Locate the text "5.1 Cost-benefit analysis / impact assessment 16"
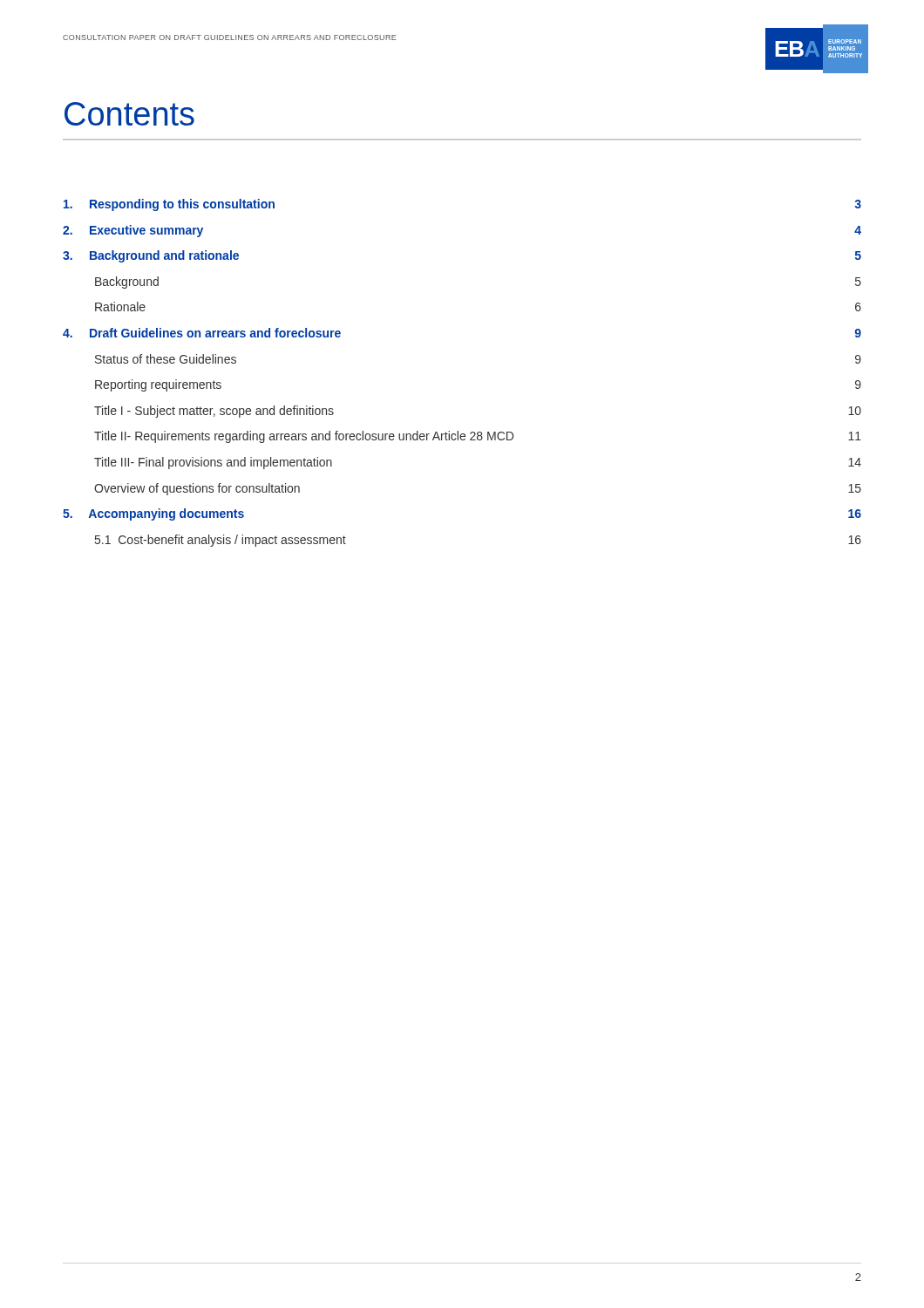Viewport: 924px width, 1308px height. coord(224,540)
